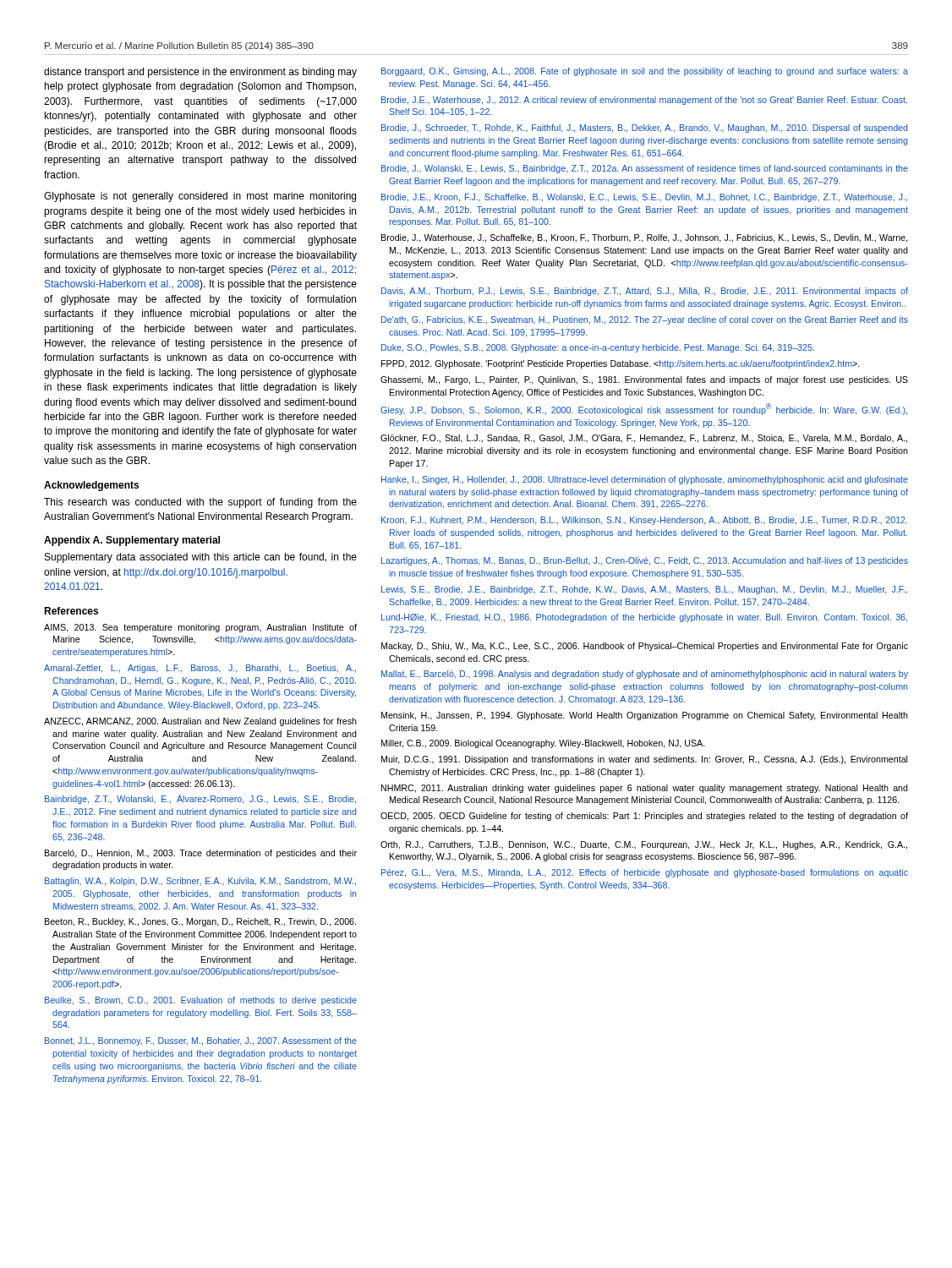This screenshot has height=1268, width=952.
Task: Navigate to the text block starting "Miller, C.B., 2009. Biological Oceanography. Wiley-Blackwell, Hoboken,"
Action: [x=543, y=743]
